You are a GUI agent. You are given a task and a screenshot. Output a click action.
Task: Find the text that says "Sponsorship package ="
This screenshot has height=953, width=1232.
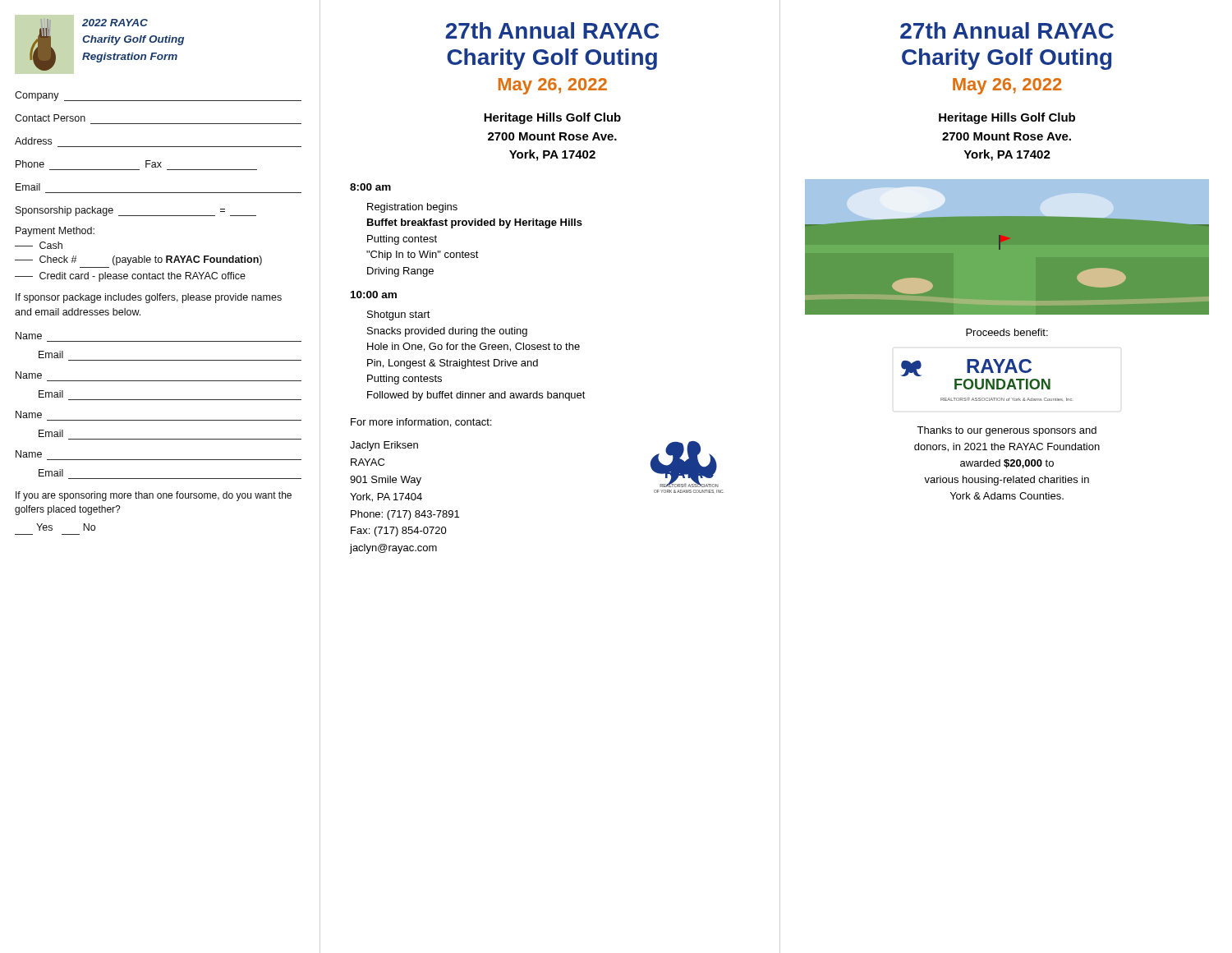click(135, 209)
